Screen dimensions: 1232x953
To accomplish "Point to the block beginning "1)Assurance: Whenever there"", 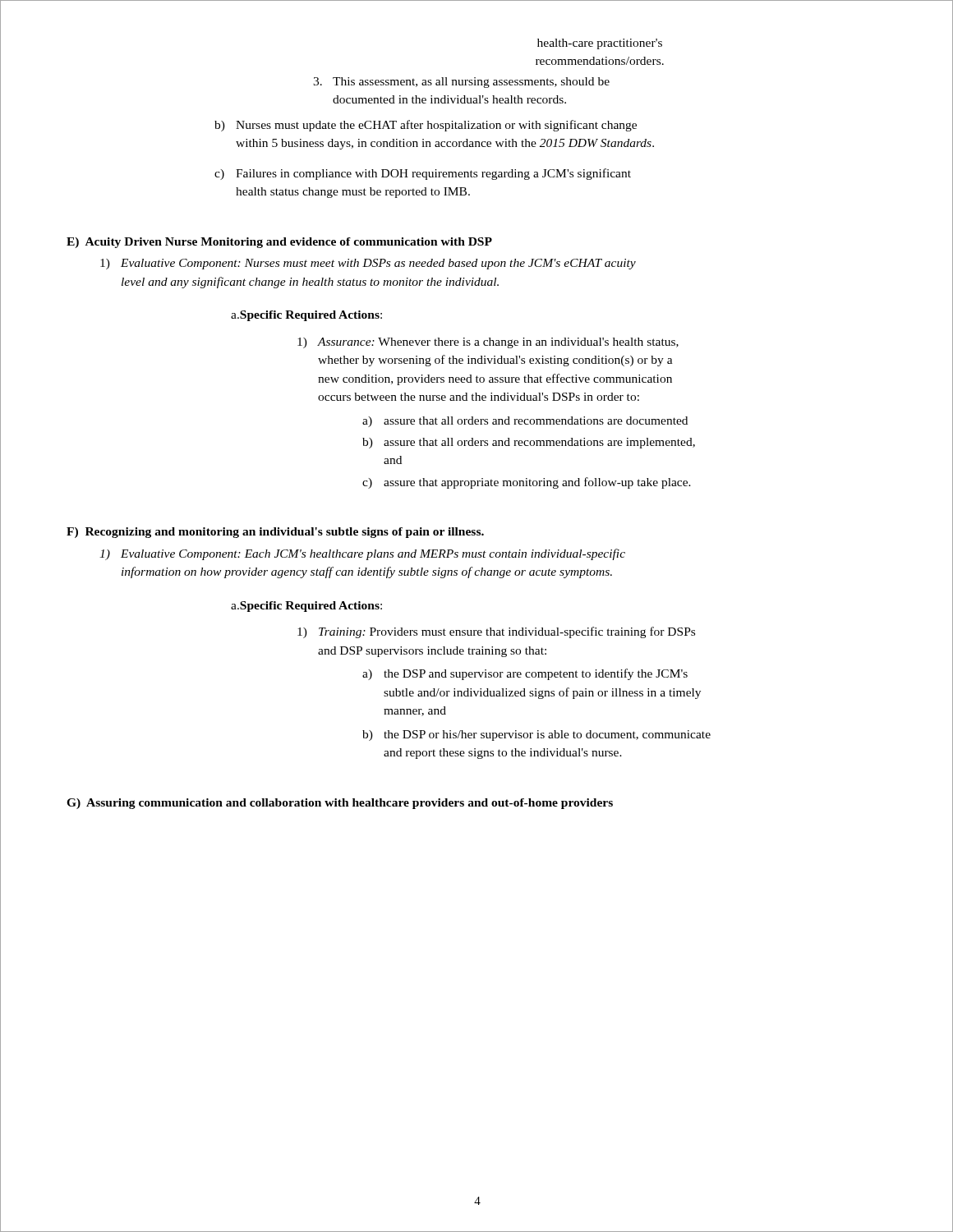I will pos(496,369).
